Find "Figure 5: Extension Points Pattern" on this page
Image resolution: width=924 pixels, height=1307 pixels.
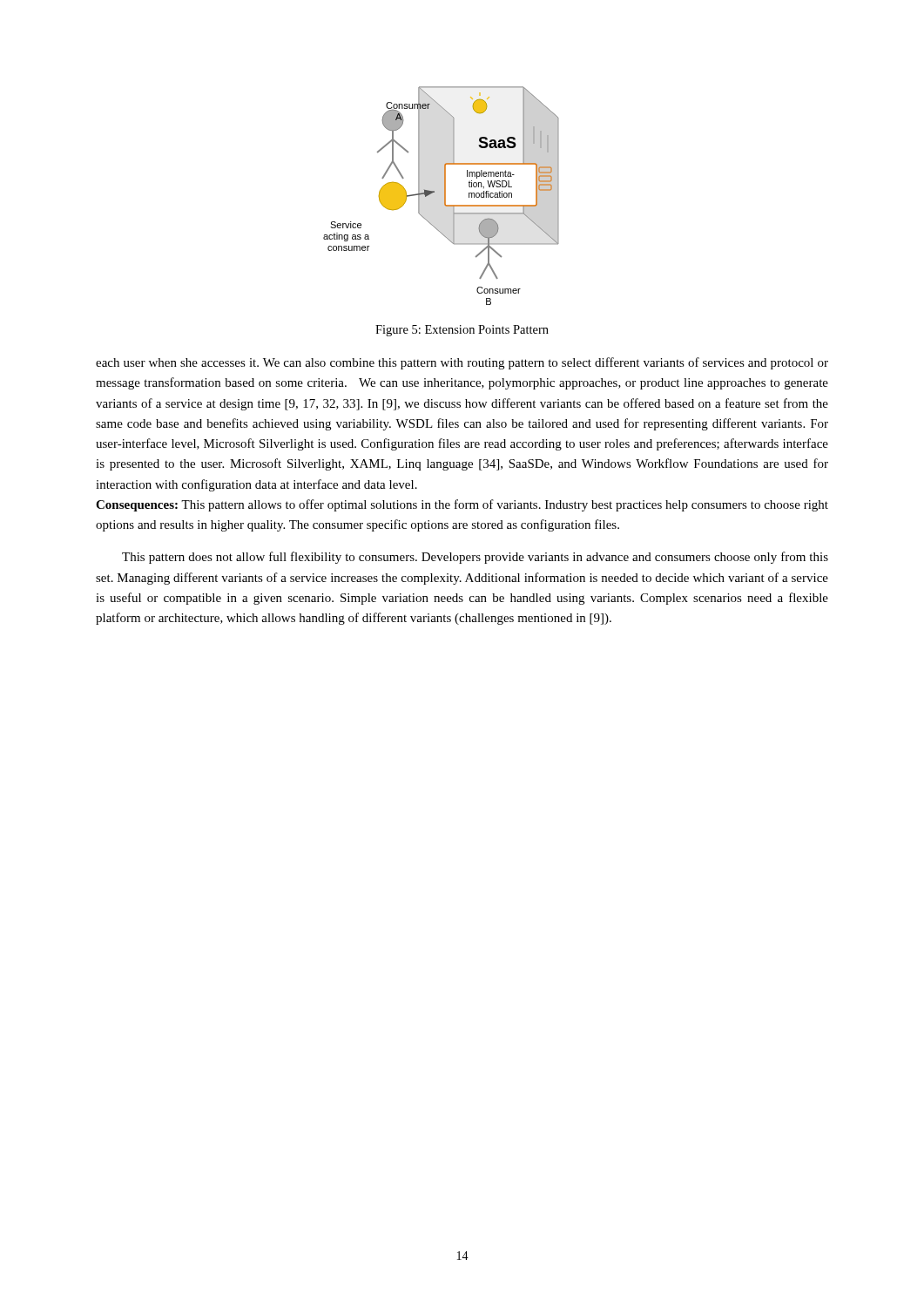[x=462, y=329]
